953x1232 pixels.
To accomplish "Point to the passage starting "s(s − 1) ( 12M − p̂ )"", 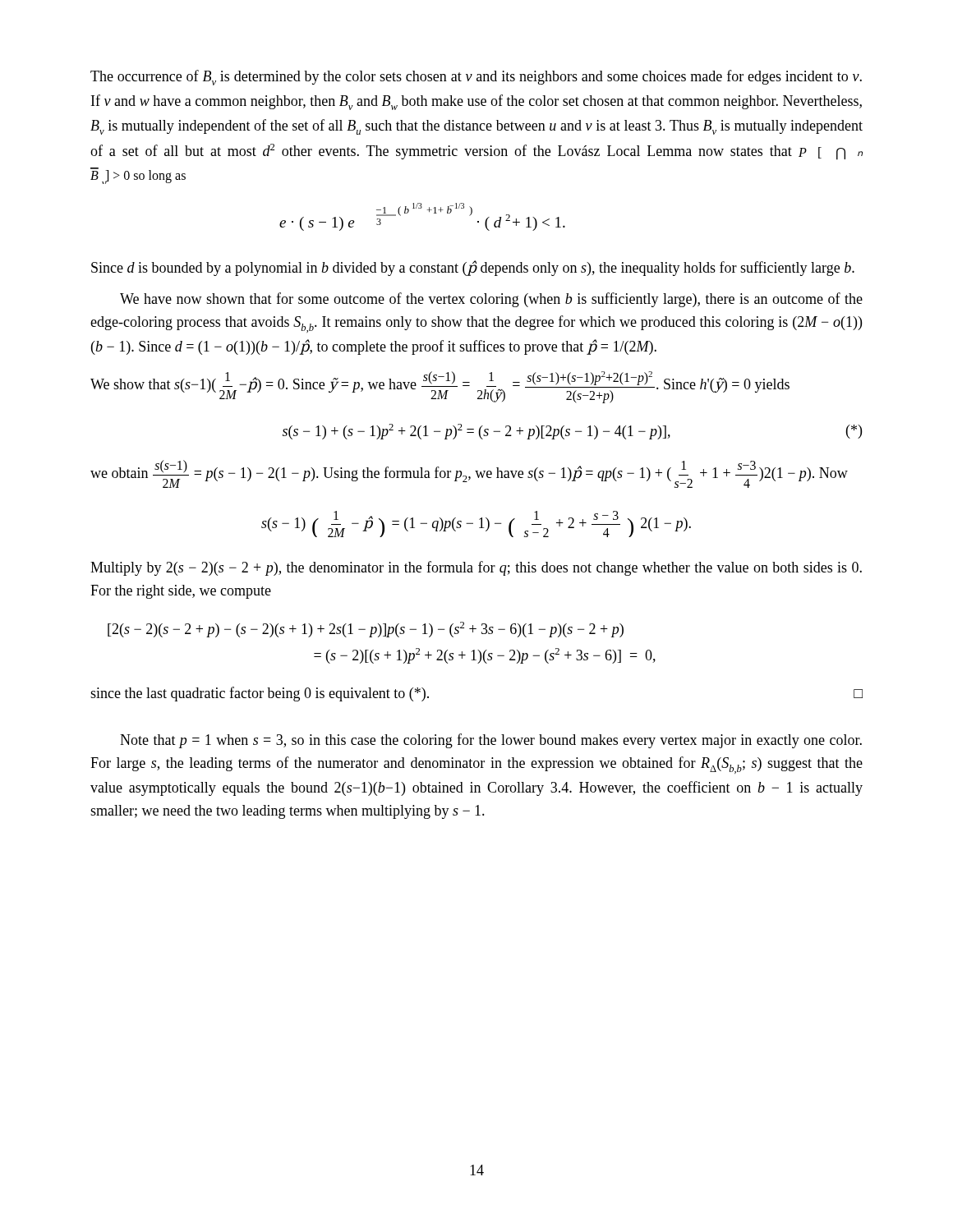I will click(476, 524).
